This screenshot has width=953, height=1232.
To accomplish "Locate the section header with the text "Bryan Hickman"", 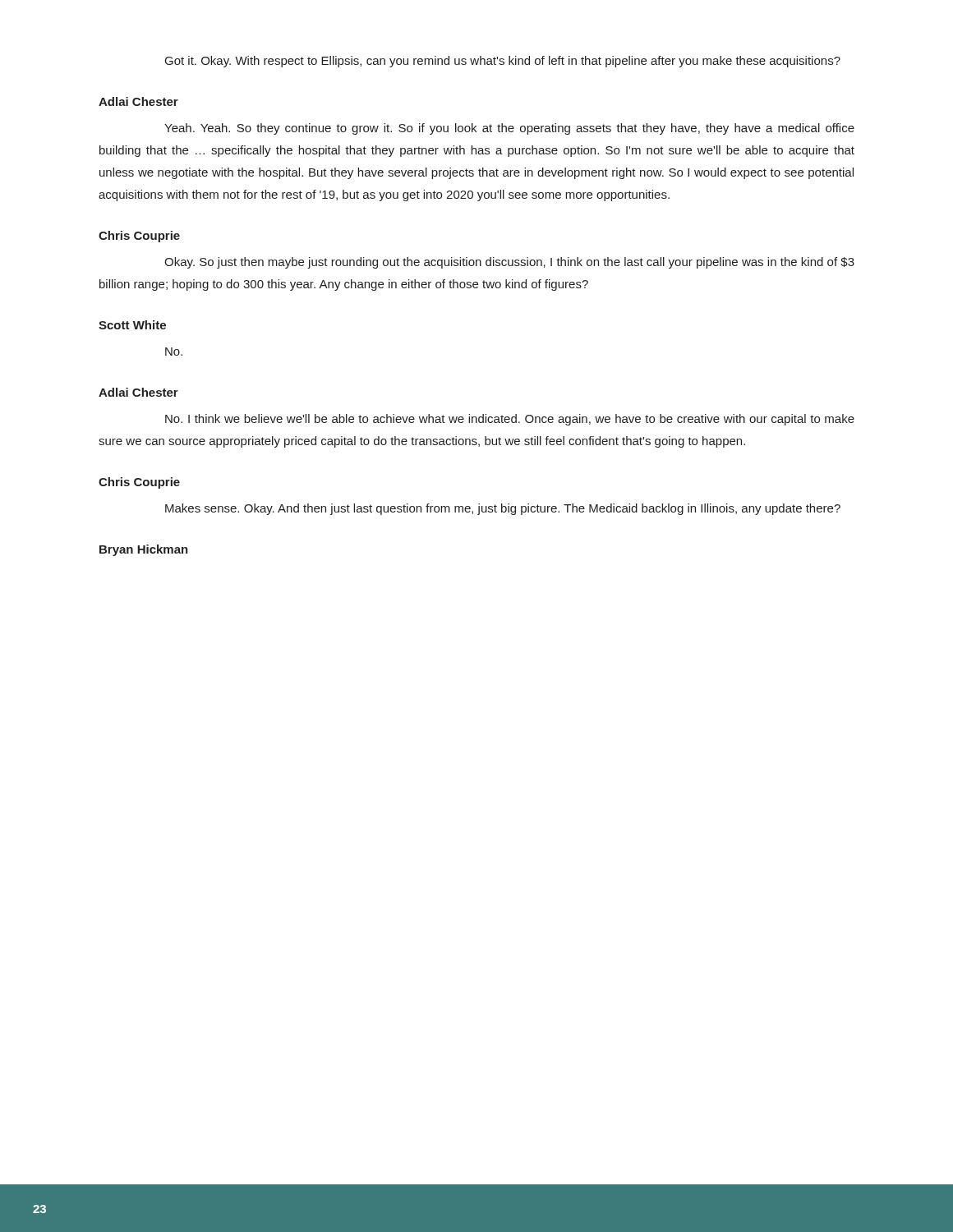I will point(143,549).
